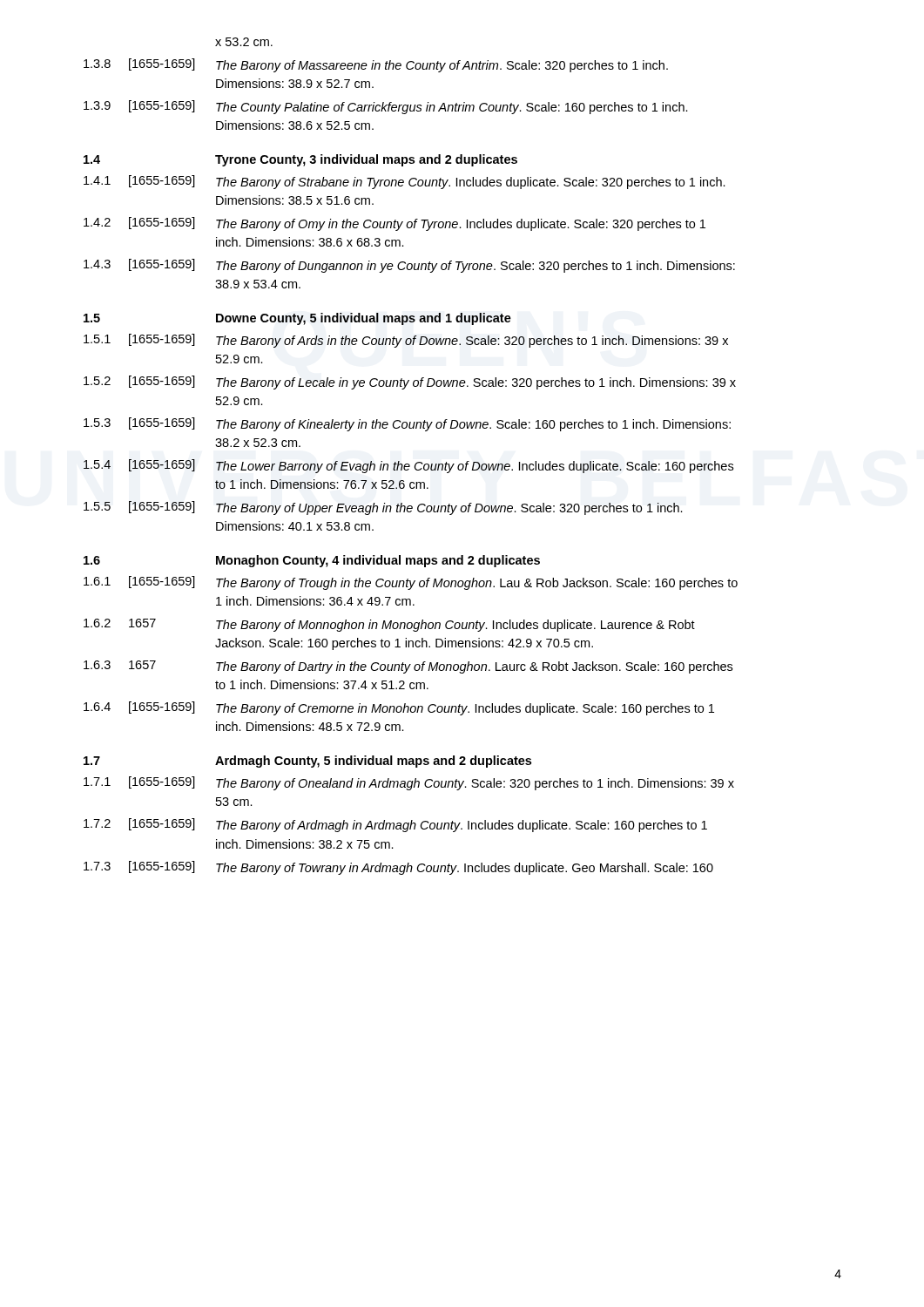Locate the list item that says "6.3 1657 The"
Viewport: 924px width, 1307px height.
pos(462,677)
